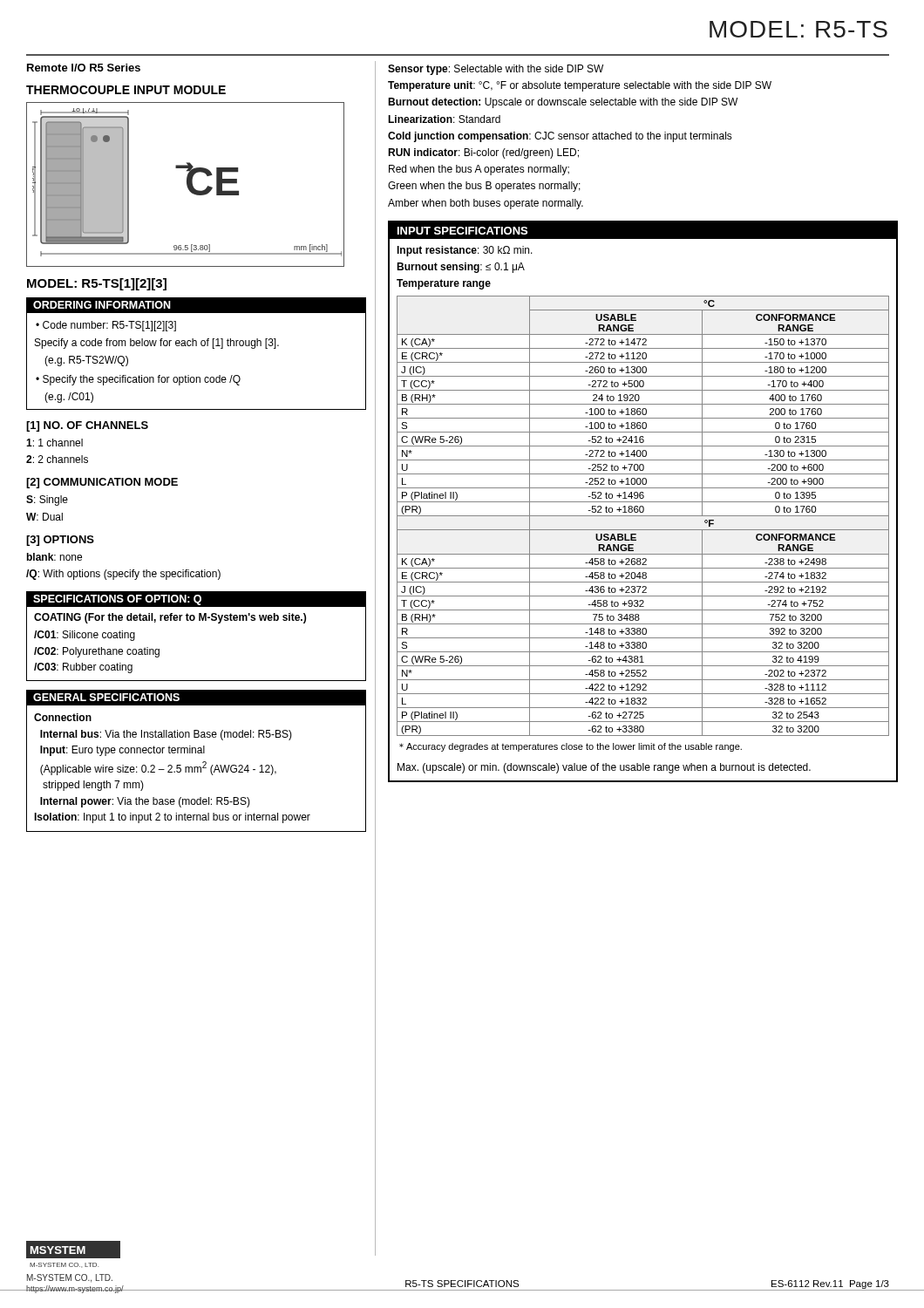Image resolution: width=924 pixels, height=1308 pixels.
Task: Find "INPUT SPECIFICATIONS" on this page
Action: pos(462,230)
